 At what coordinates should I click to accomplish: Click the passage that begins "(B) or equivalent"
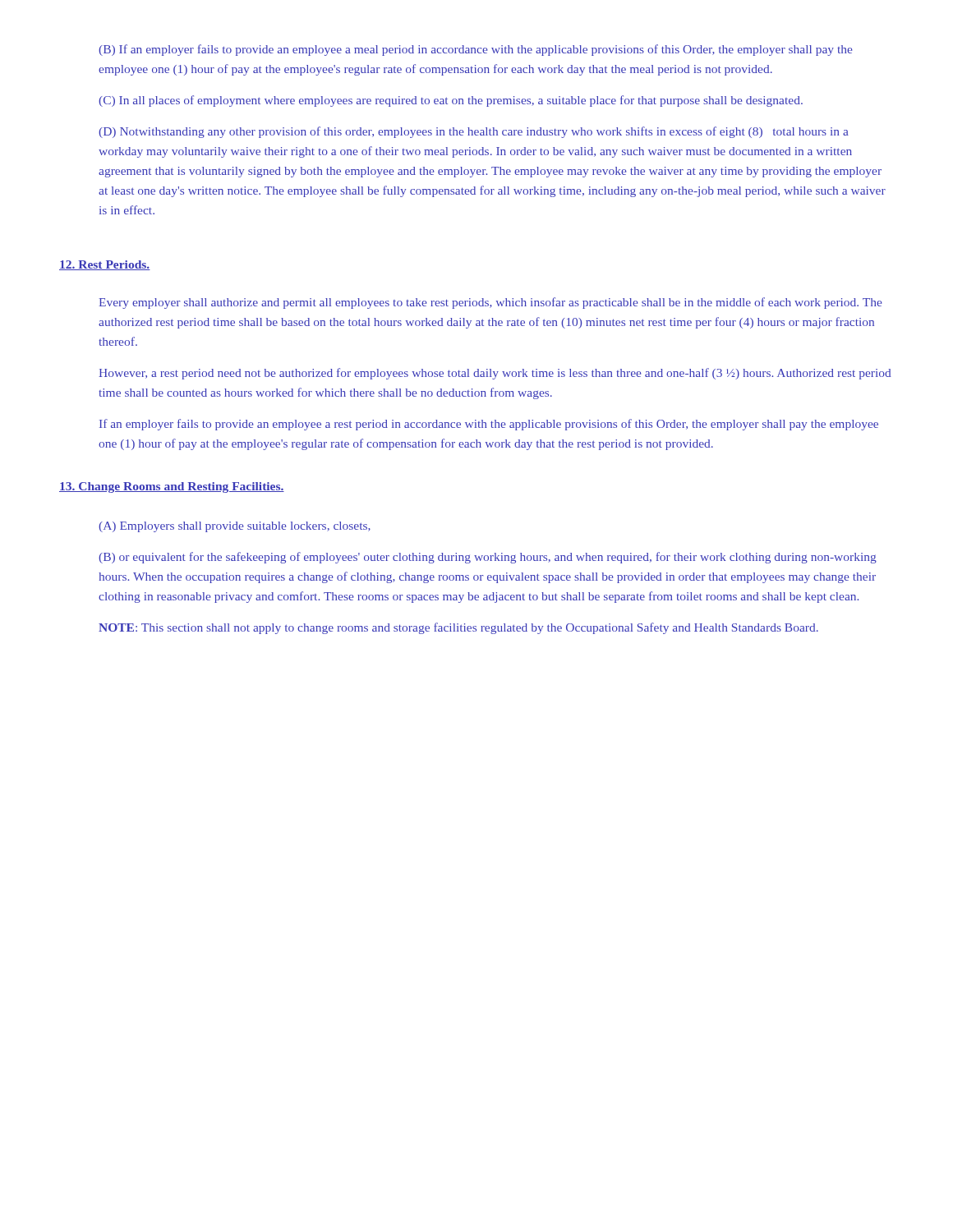click(487, 576)
